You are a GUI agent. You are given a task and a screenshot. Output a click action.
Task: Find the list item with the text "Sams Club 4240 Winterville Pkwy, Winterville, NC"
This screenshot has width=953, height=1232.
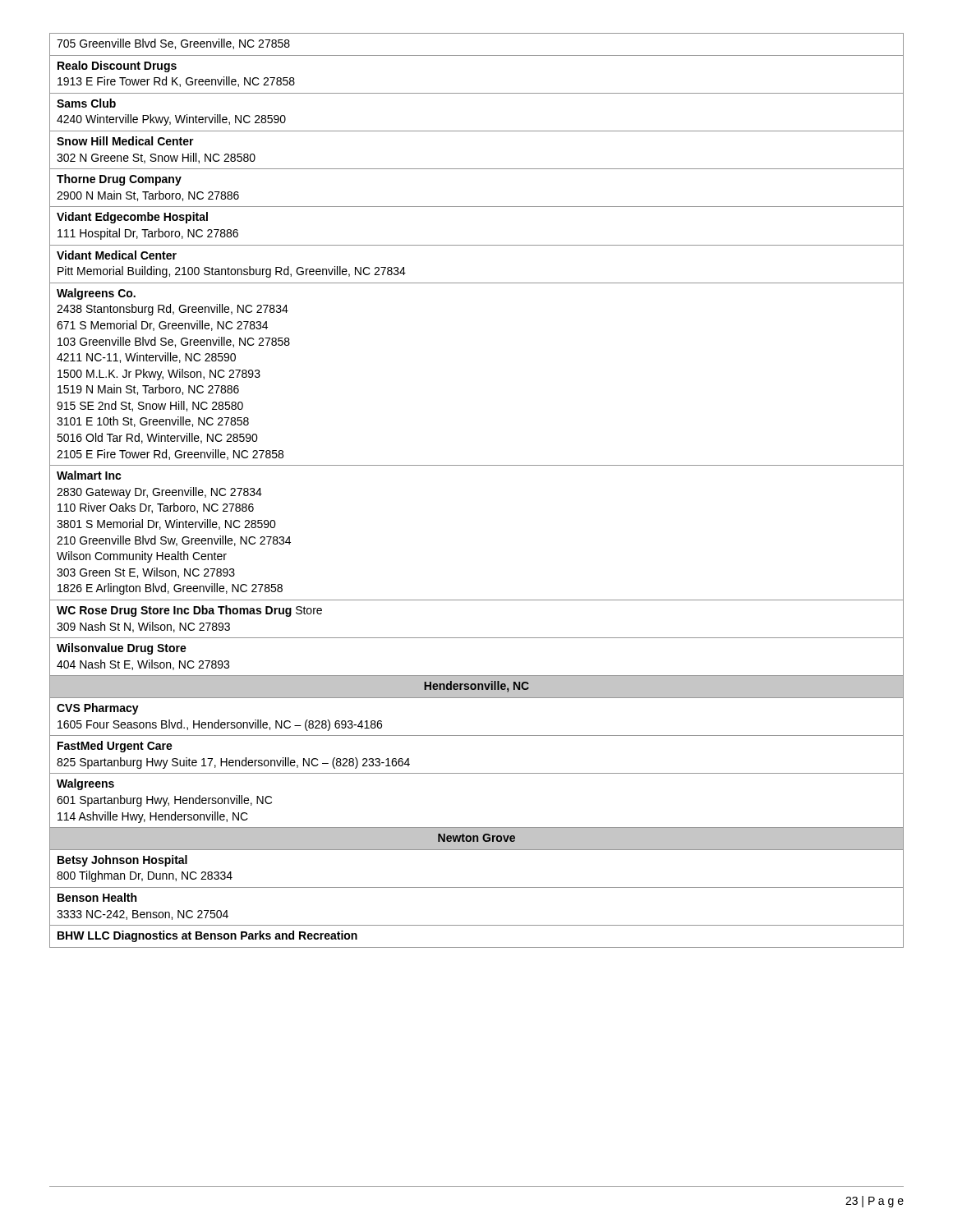171,111
